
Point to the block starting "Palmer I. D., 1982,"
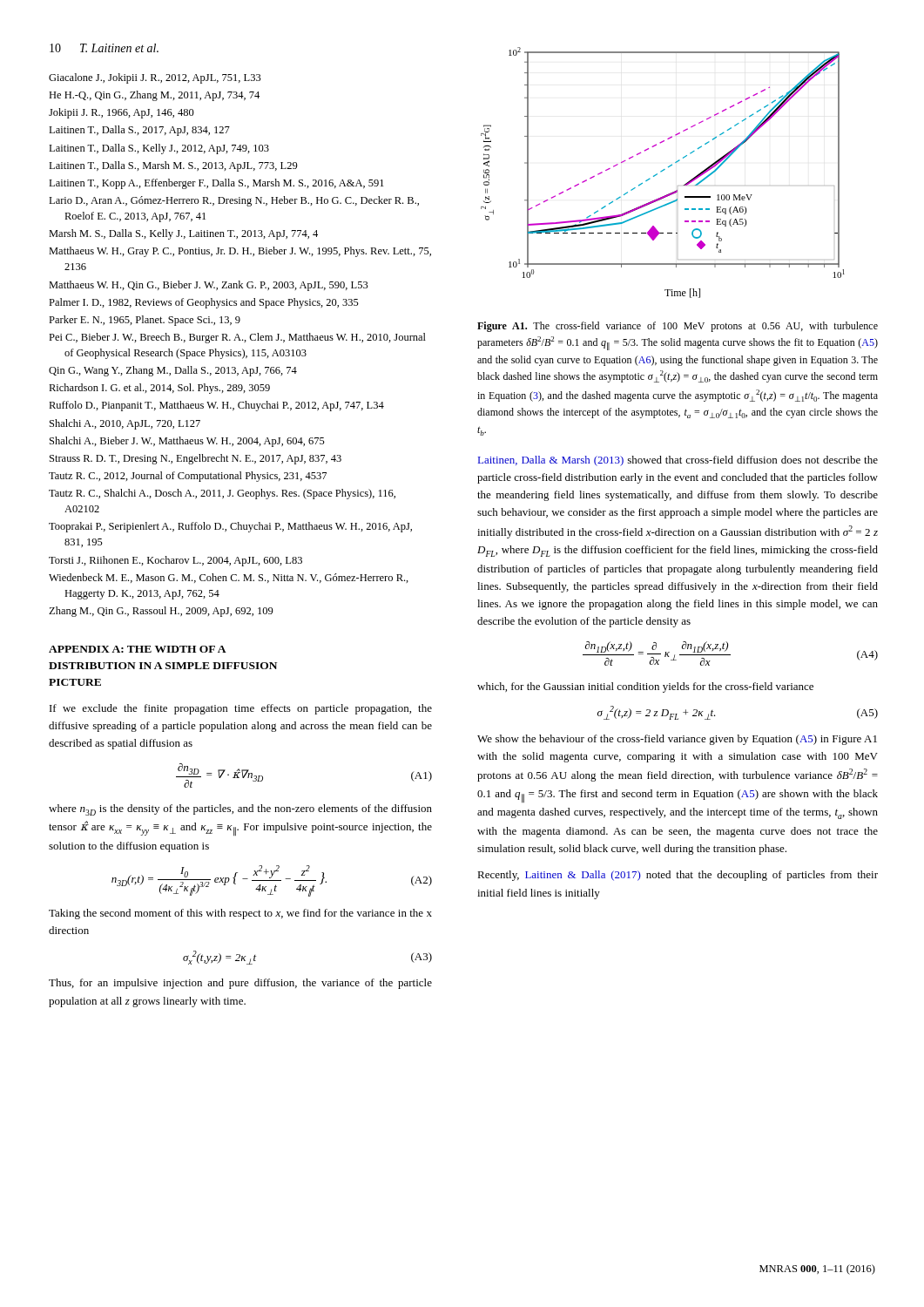(x=204, y=302)
